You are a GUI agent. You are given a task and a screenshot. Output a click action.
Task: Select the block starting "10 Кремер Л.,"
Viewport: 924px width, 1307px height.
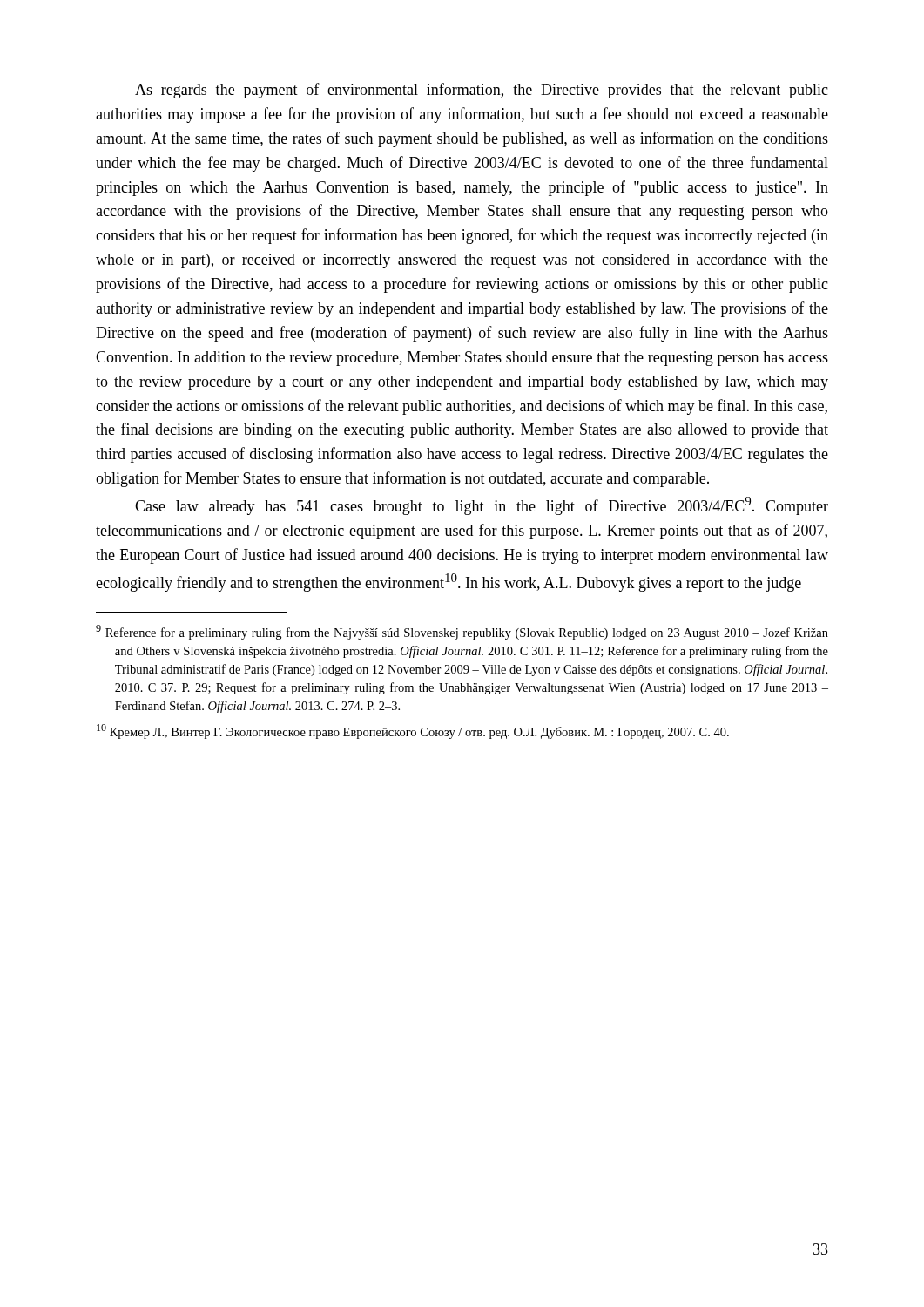[x=413, y=730]
